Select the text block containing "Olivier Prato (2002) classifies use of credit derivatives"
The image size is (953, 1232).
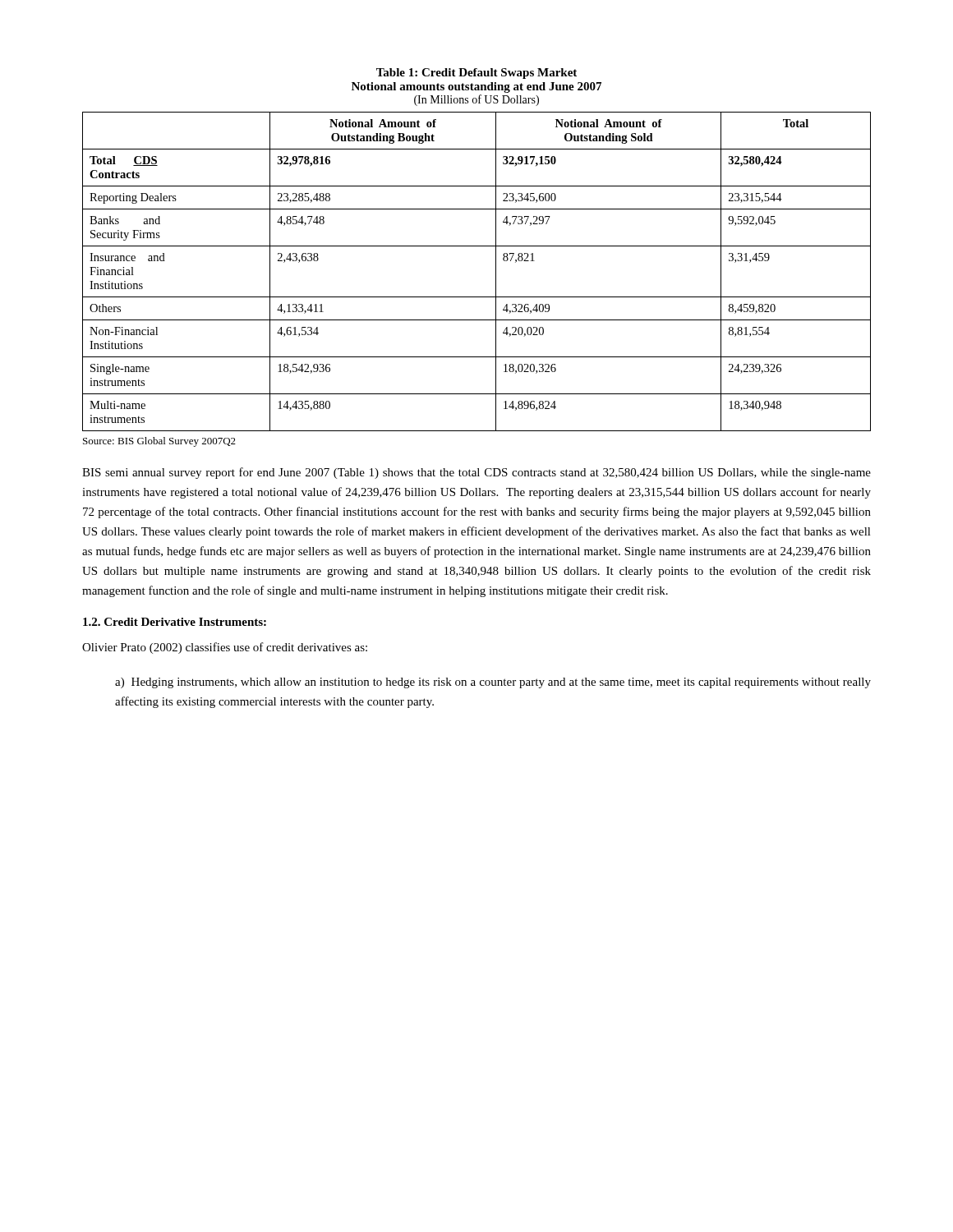[x=225, y=647]
